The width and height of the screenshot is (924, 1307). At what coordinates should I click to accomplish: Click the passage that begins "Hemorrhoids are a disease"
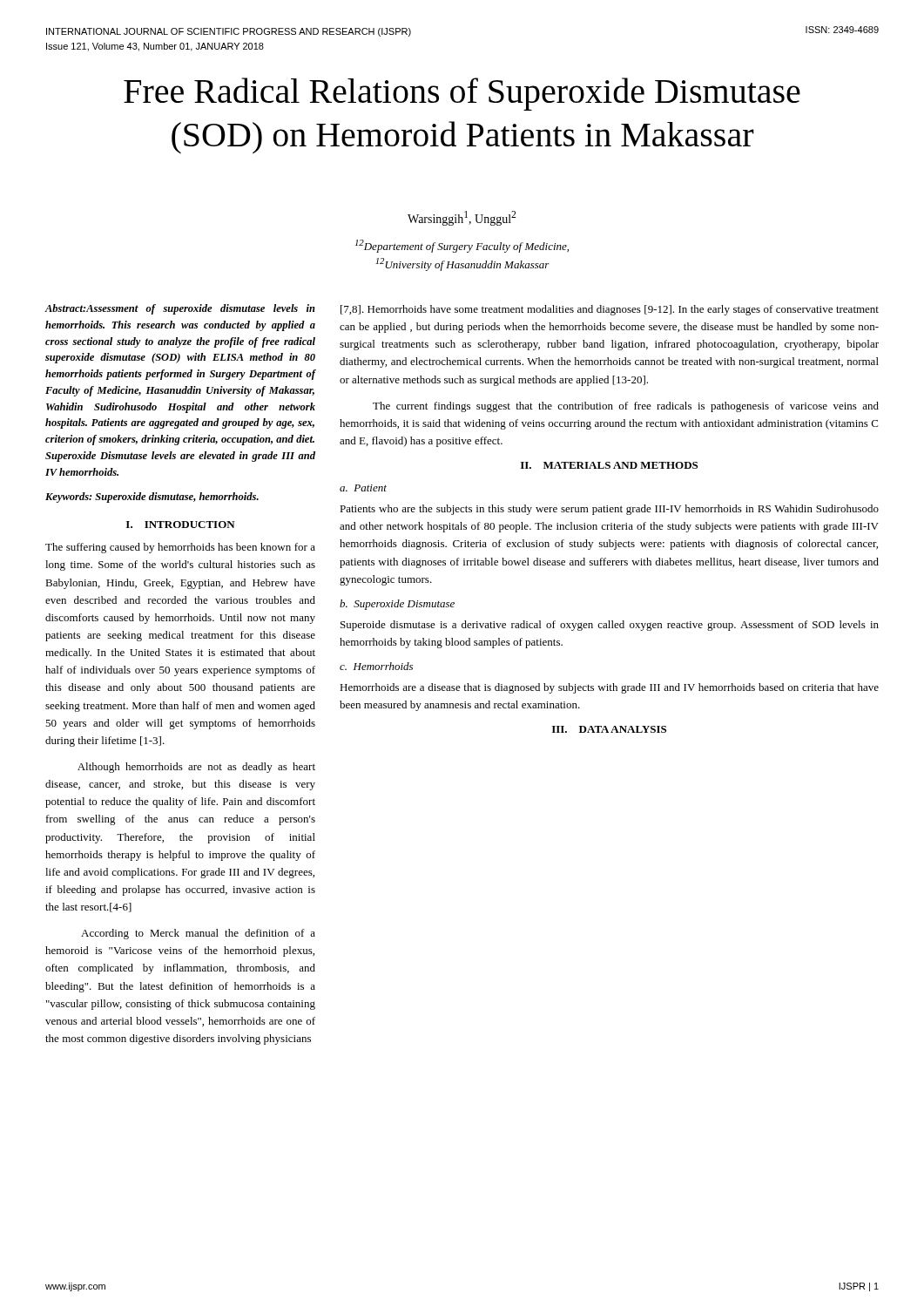tap(609, 696)
